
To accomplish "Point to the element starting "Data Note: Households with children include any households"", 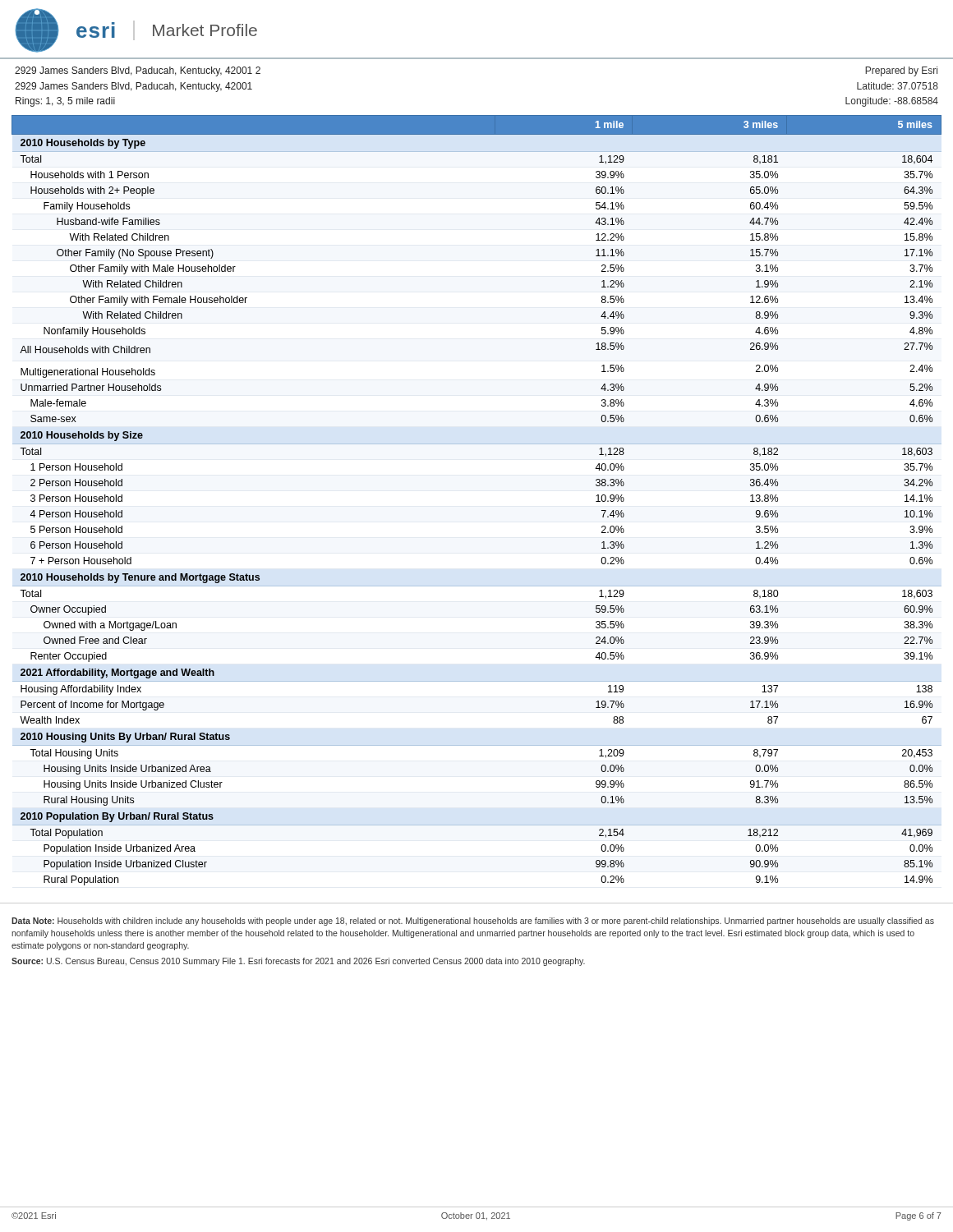I will [473, 933].
